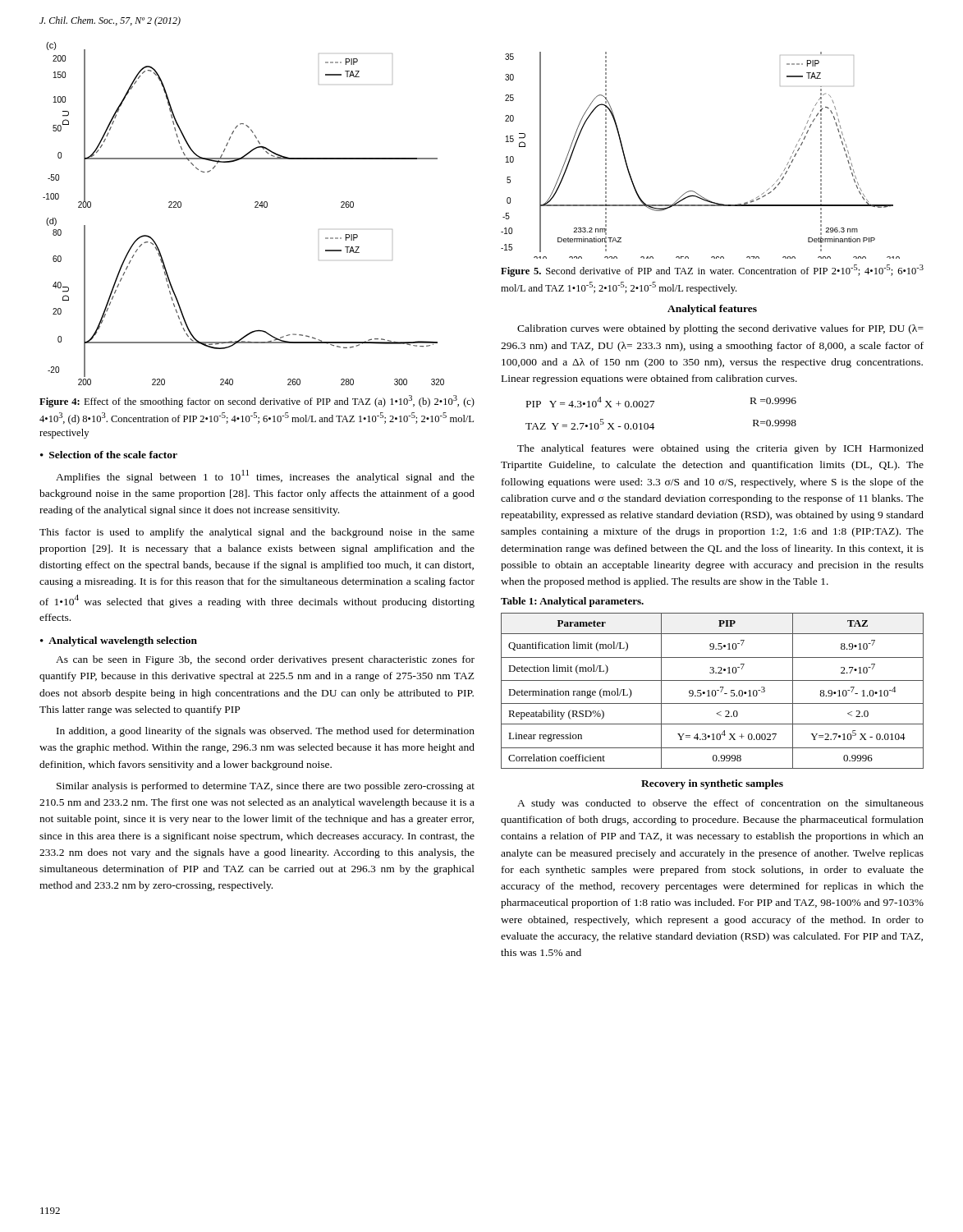Point to the text block starting "Analytical wavelength selection"
963x1232 pixels.
point(123,640)
